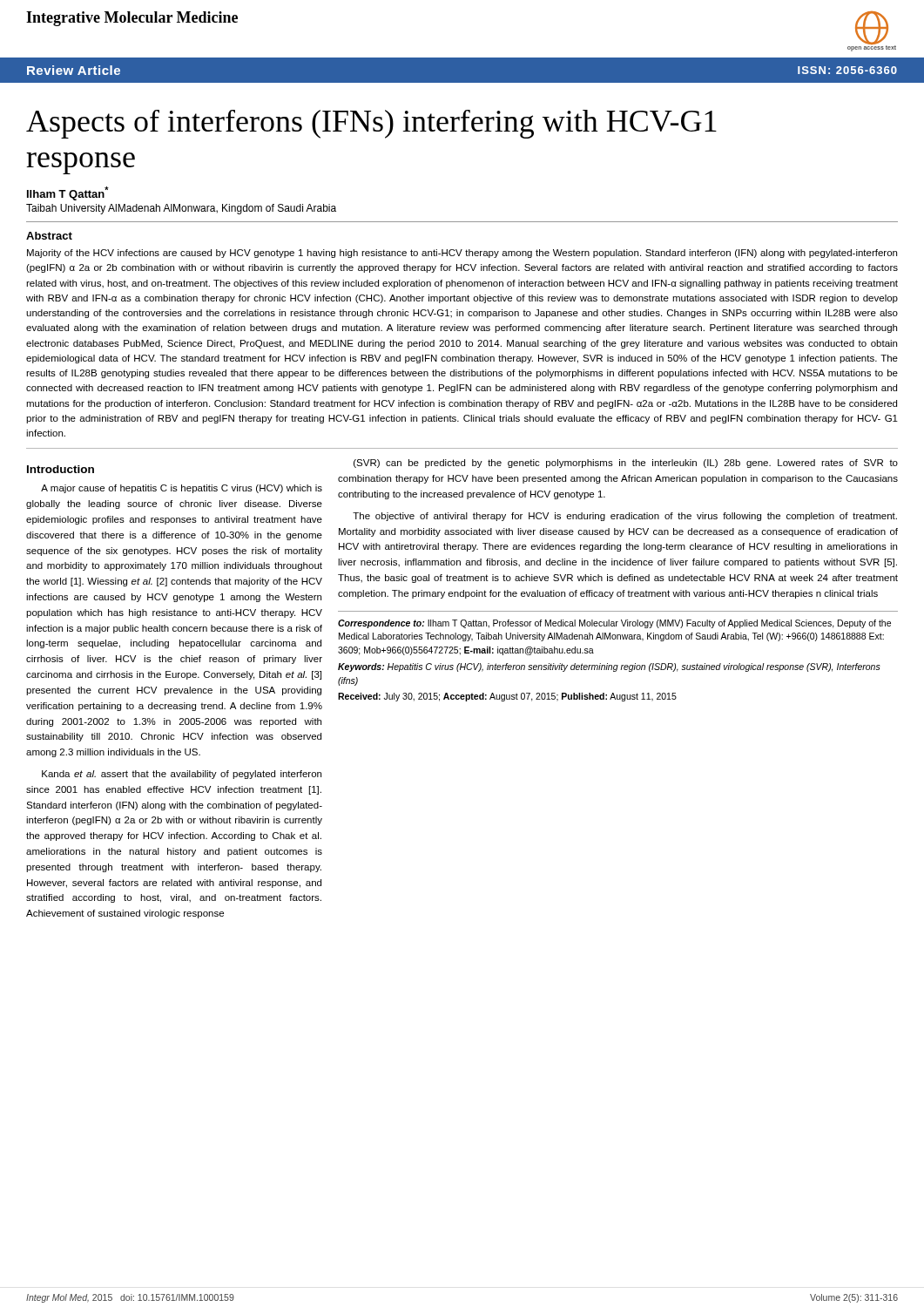Locate the element starting "Abstract Majority of the HCV"

pyautogui.click(x=462, y=335)
